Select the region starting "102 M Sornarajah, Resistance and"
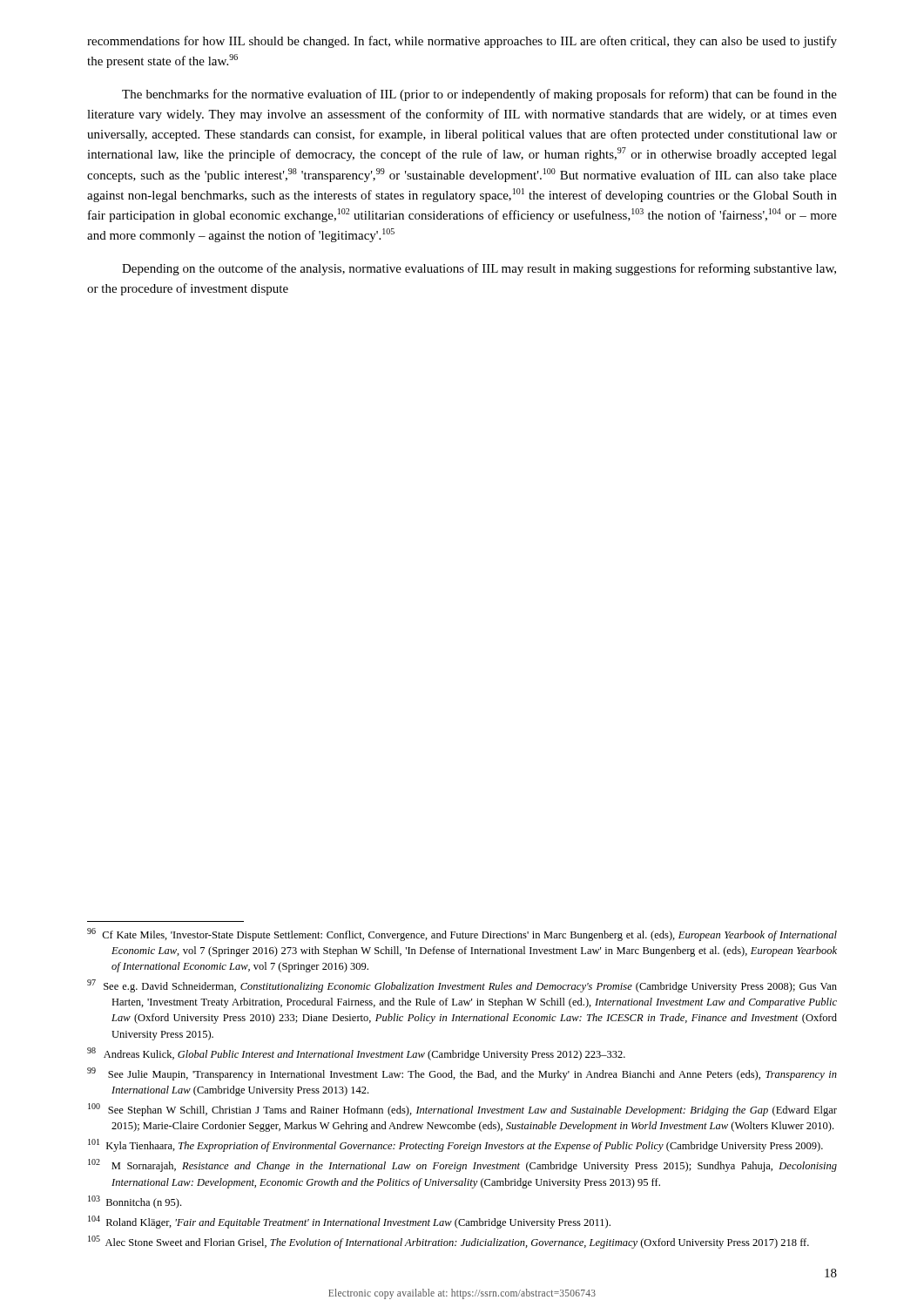The image size is (924, 1307). pyautogui.click(x=462, y=1173)
